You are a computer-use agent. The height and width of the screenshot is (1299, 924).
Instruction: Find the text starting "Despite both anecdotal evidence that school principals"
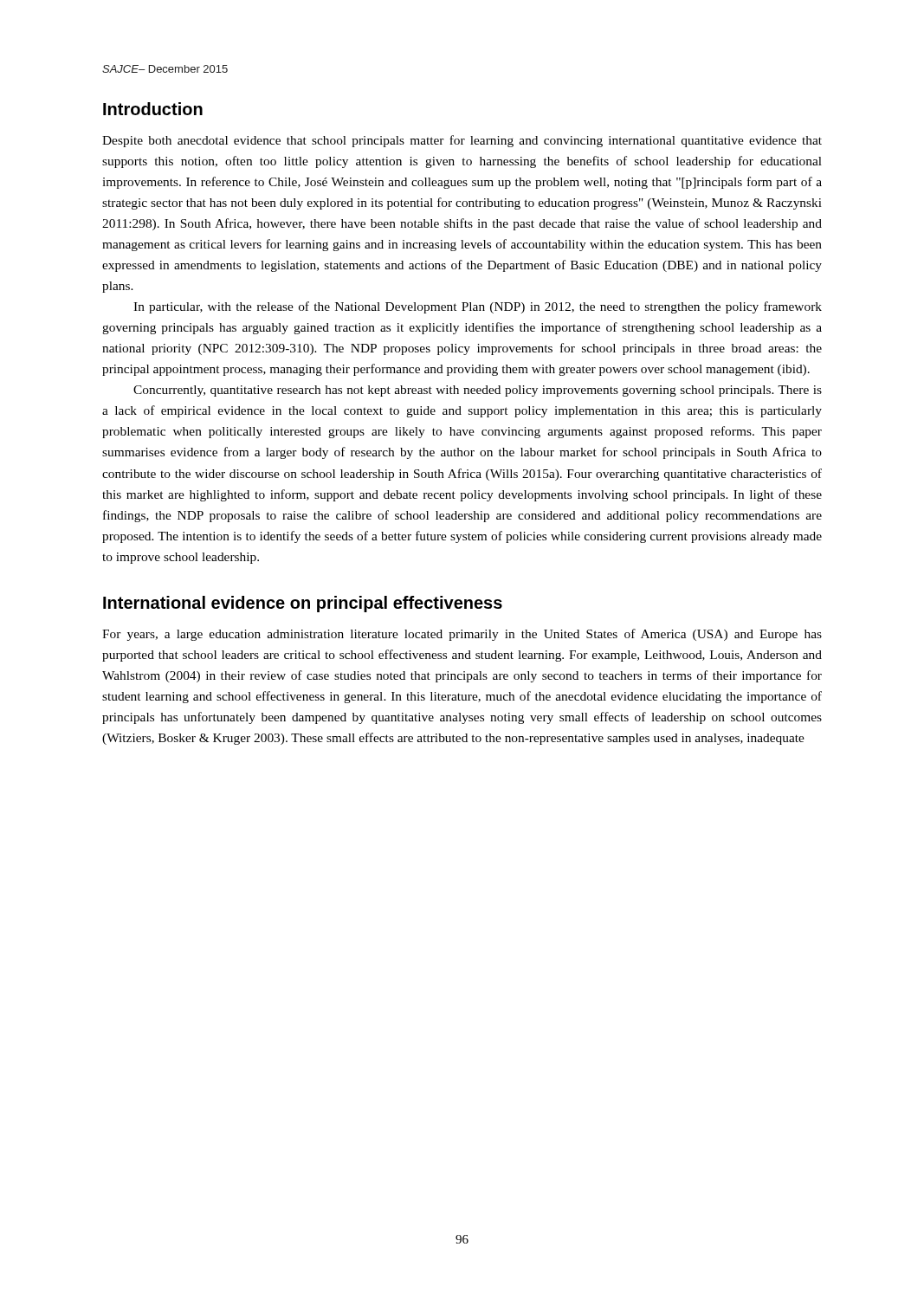click(x=462, y=348)
